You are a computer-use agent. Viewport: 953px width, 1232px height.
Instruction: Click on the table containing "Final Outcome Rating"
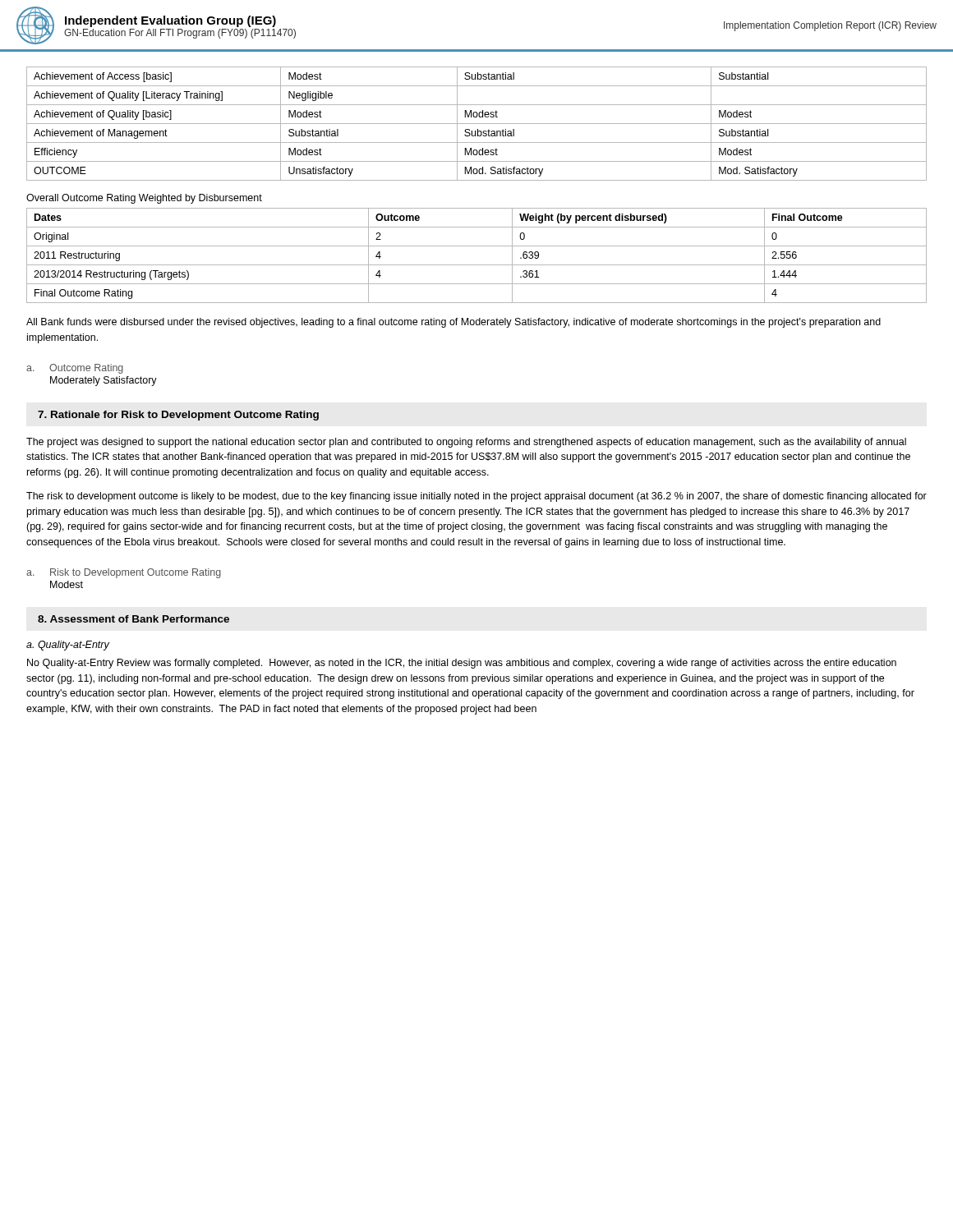(x=476, y=255)
